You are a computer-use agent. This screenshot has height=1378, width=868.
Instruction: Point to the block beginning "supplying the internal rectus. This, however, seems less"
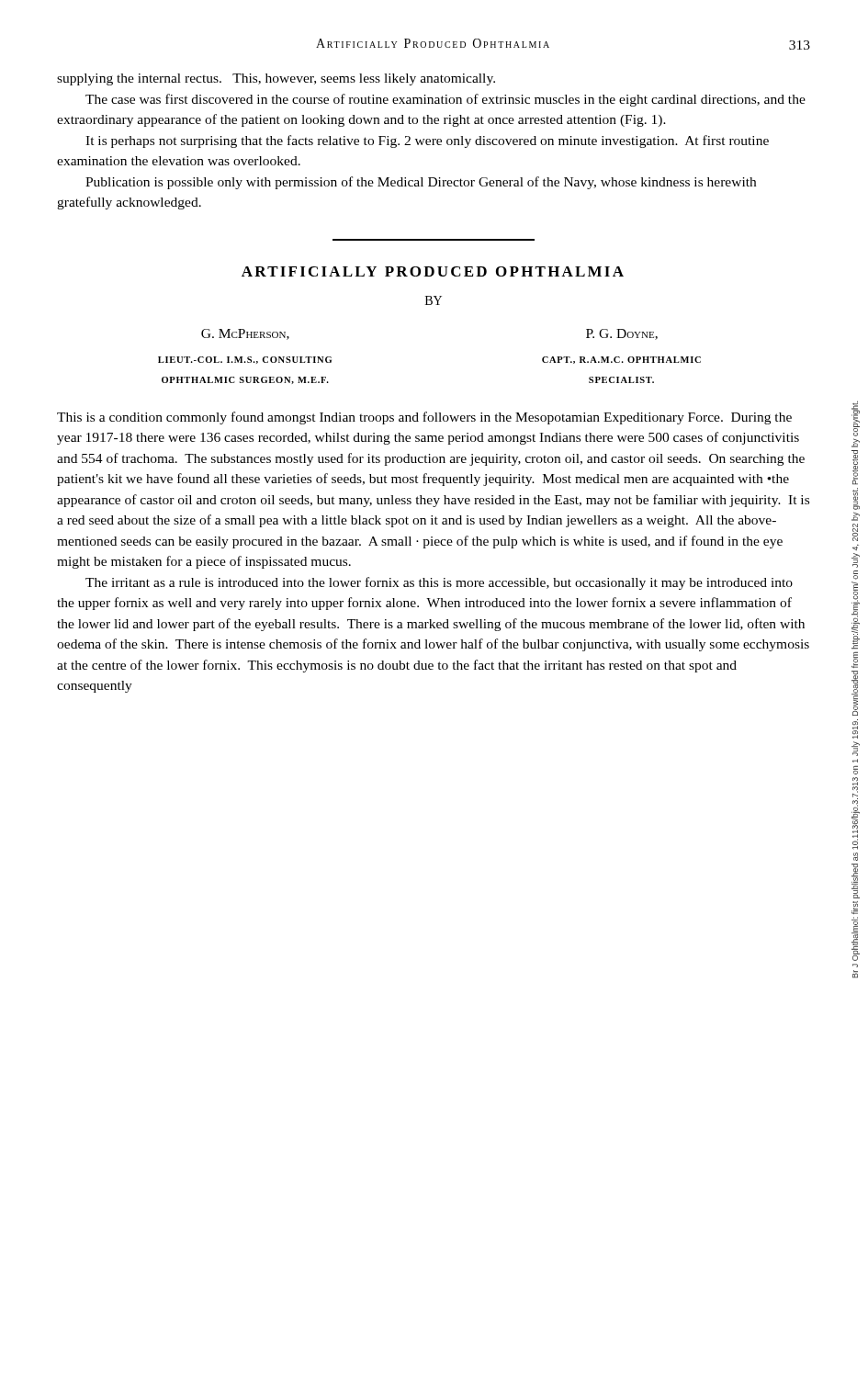tap(434, 79)
